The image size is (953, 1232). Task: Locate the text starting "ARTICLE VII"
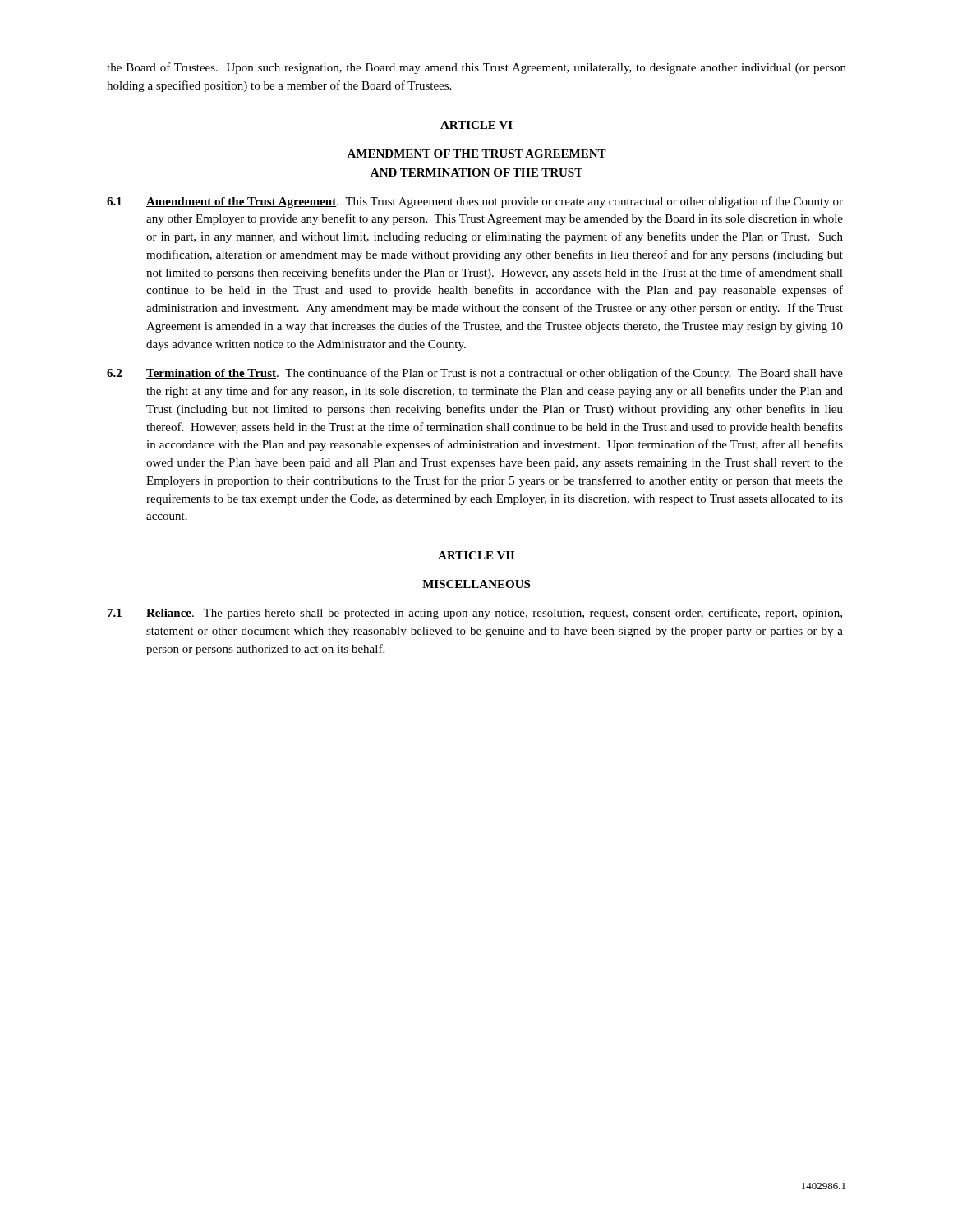pyautogui.click(x=476, y=555)
